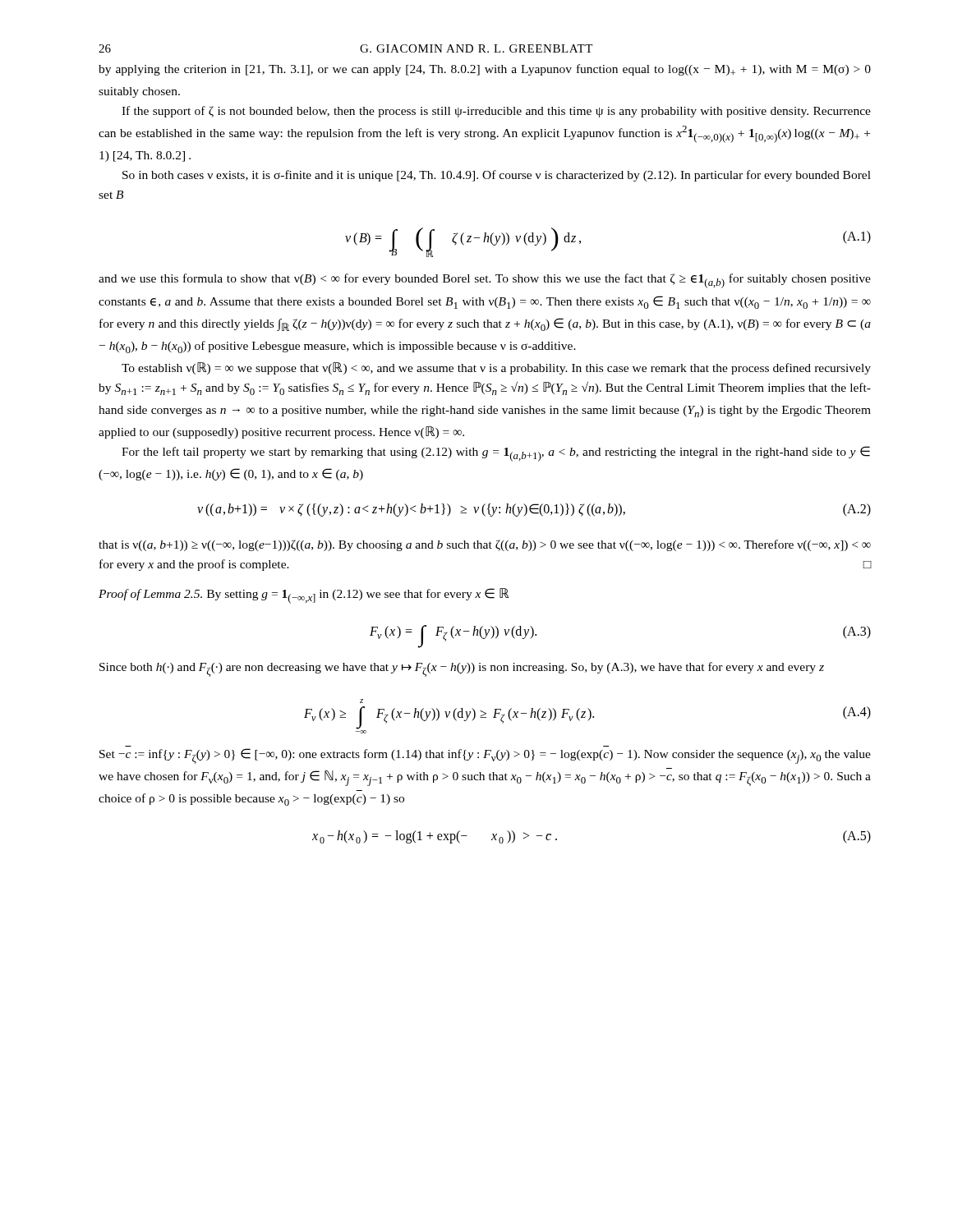Click on the text block containing "If the support of ζ is"
Viewport: 953px width, 1232px height.
(x=485, y=133)
